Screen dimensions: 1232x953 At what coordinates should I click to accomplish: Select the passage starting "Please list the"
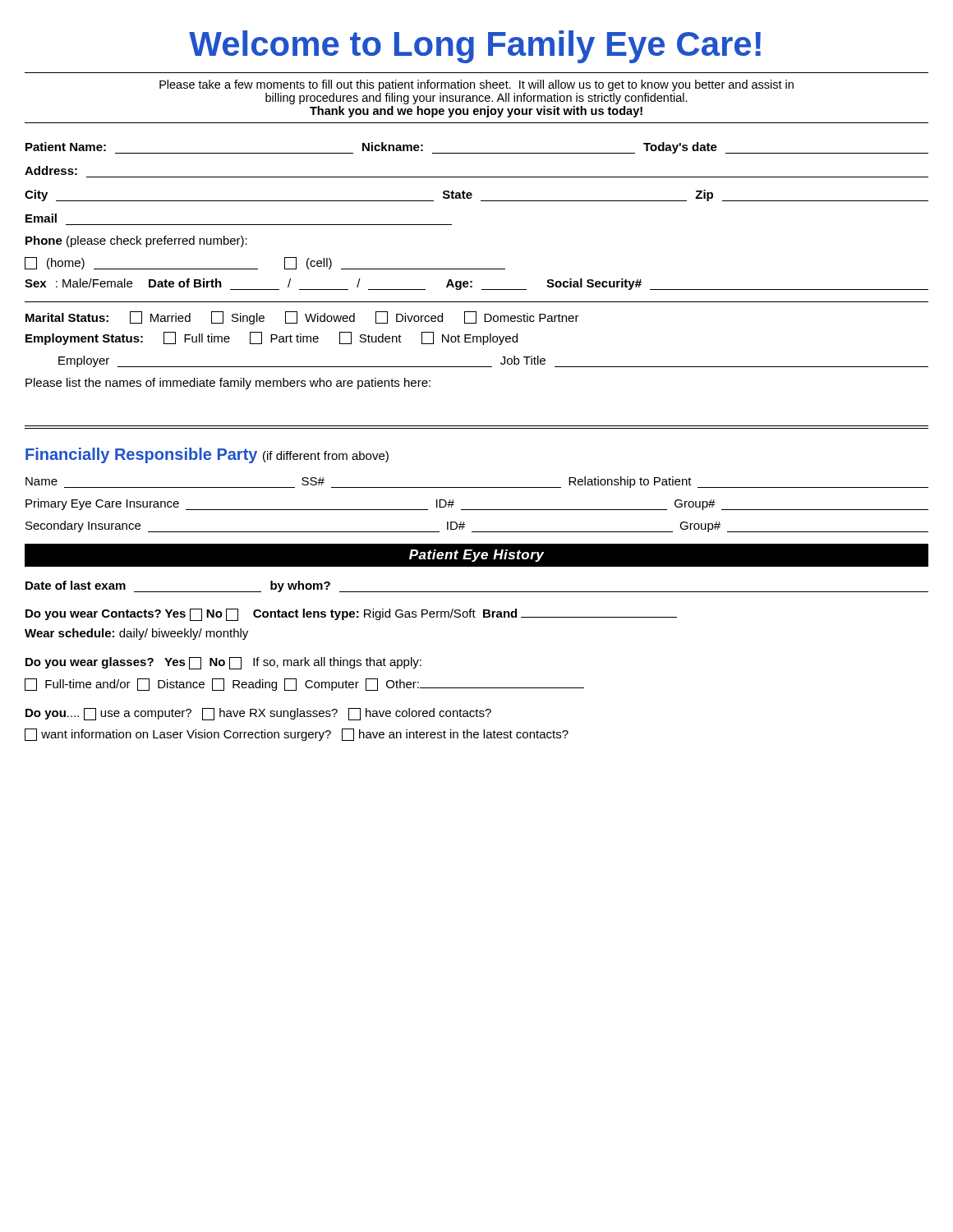click(x=228, y=382)
